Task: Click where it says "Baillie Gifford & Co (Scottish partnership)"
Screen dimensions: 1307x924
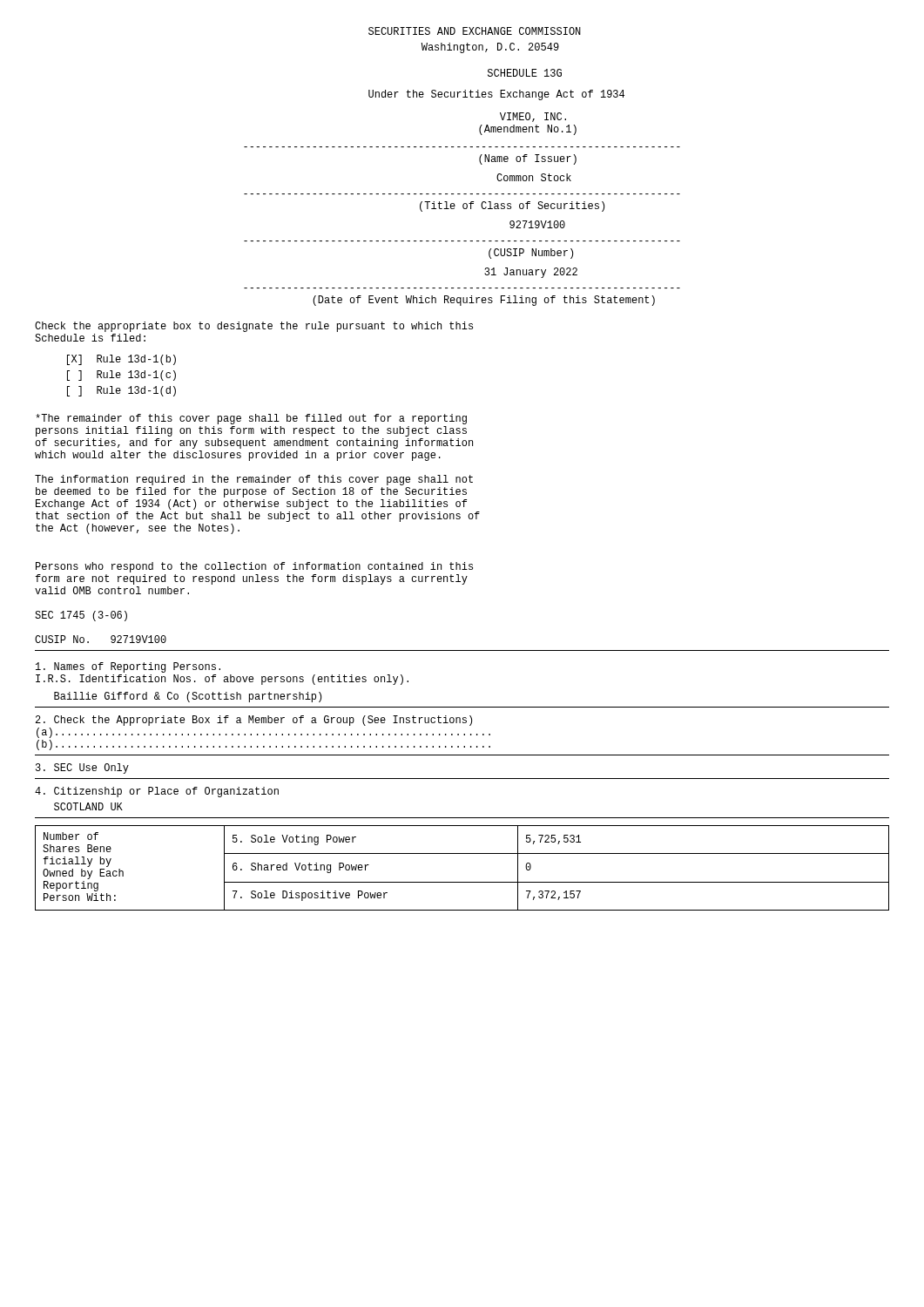Action: (x=462, y=697)
